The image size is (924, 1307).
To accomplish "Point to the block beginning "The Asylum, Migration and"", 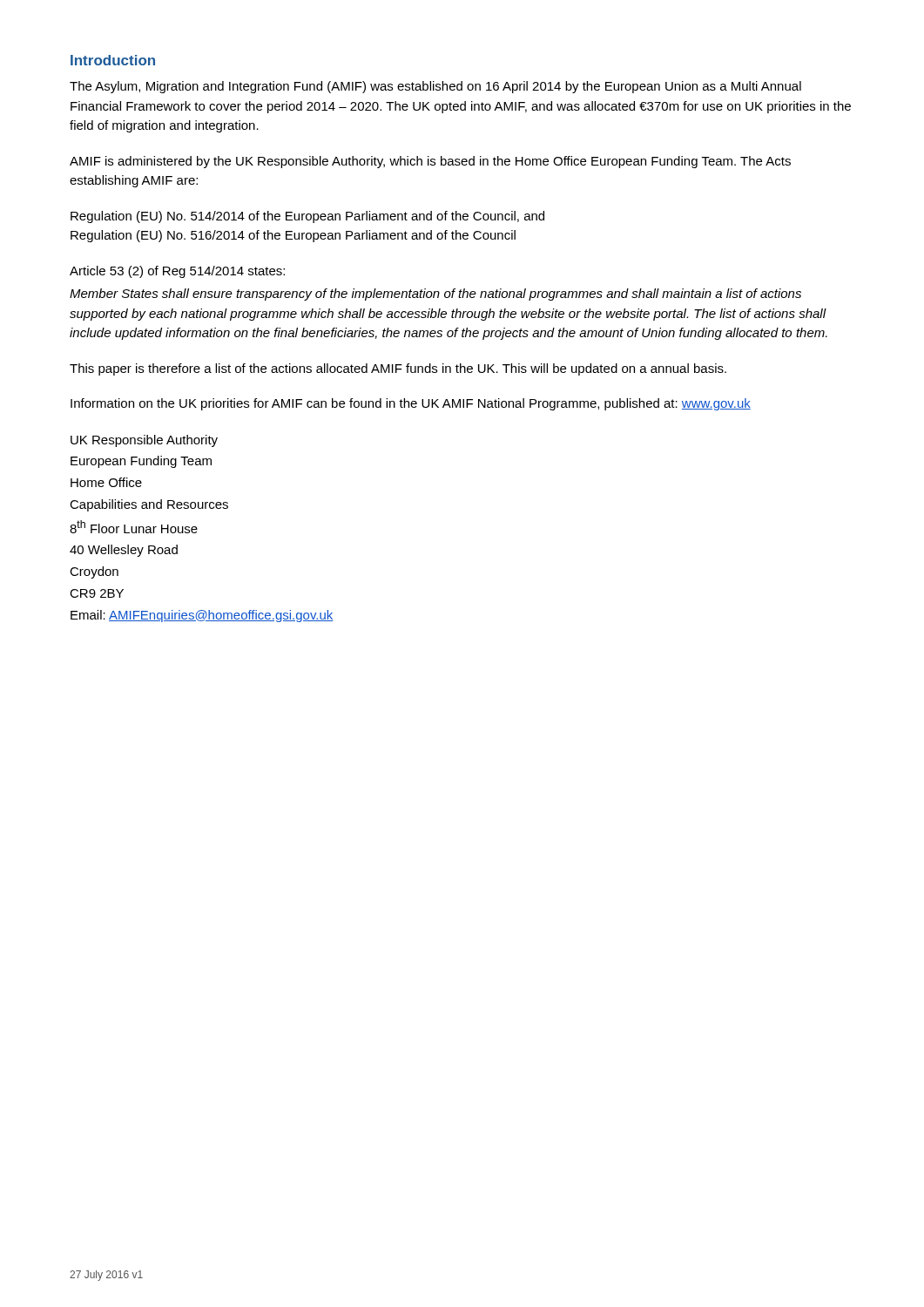I will 461,105.
